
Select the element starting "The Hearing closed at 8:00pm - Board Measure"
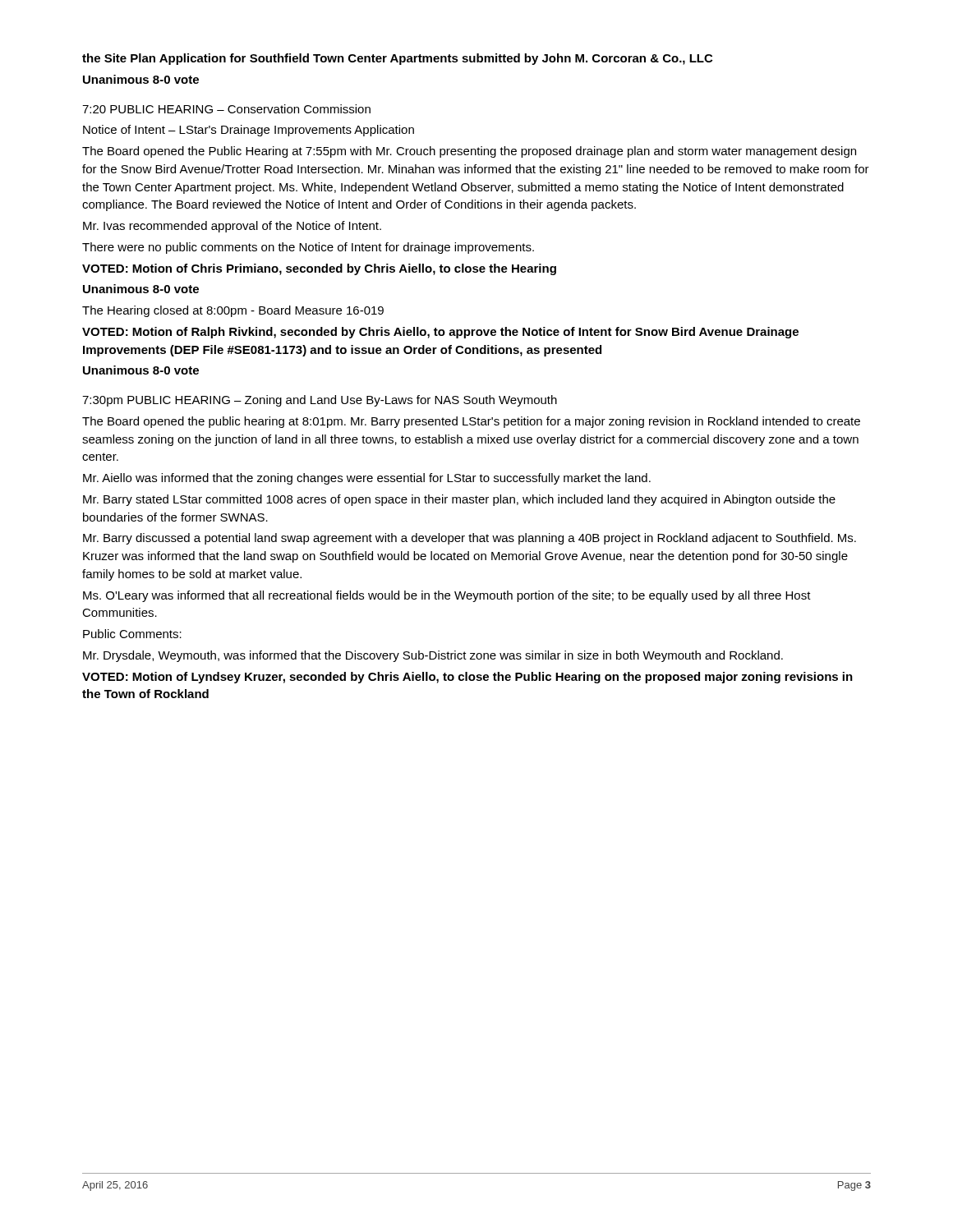233,311
